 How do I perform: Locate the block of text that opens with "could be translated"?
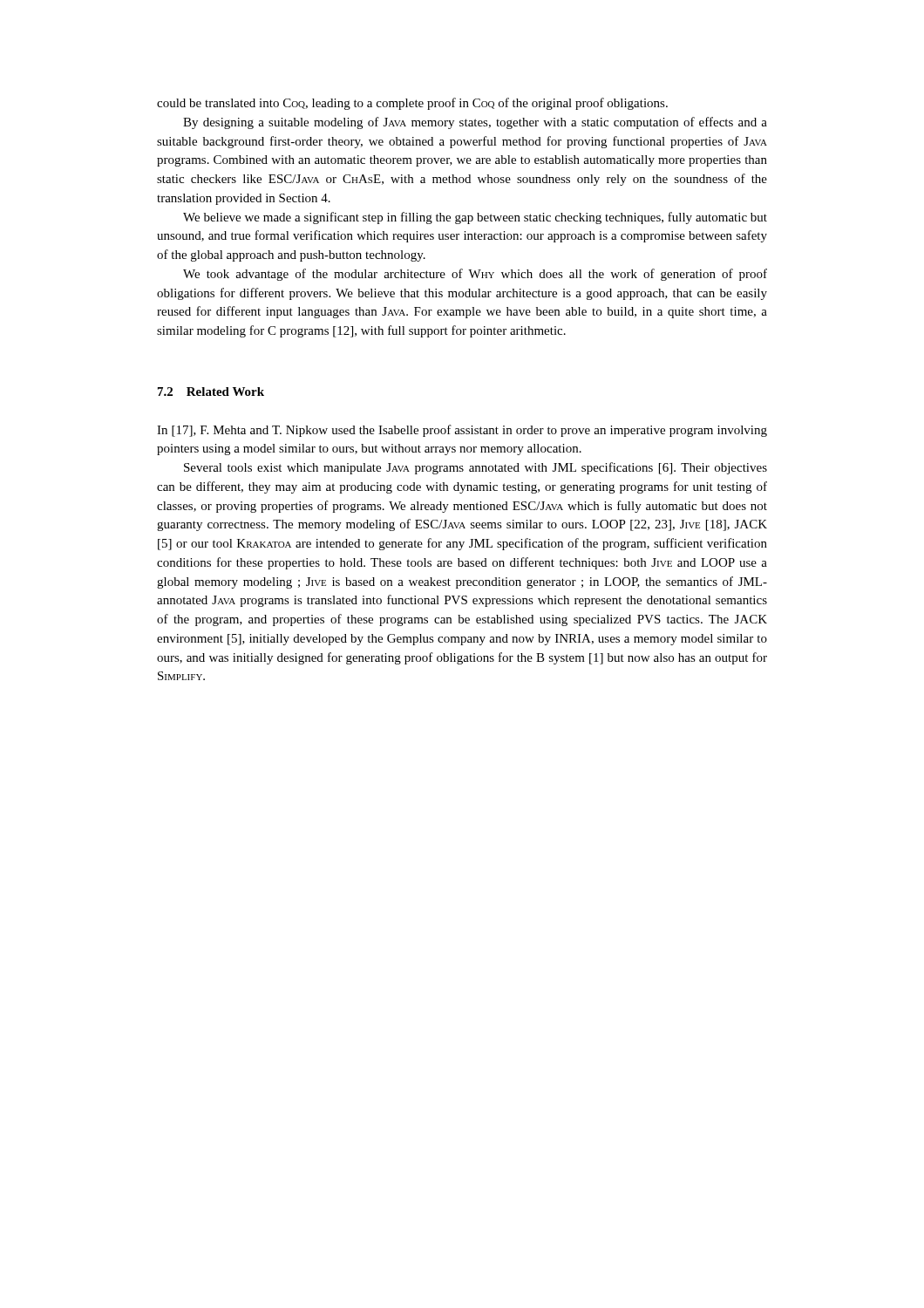462,217
